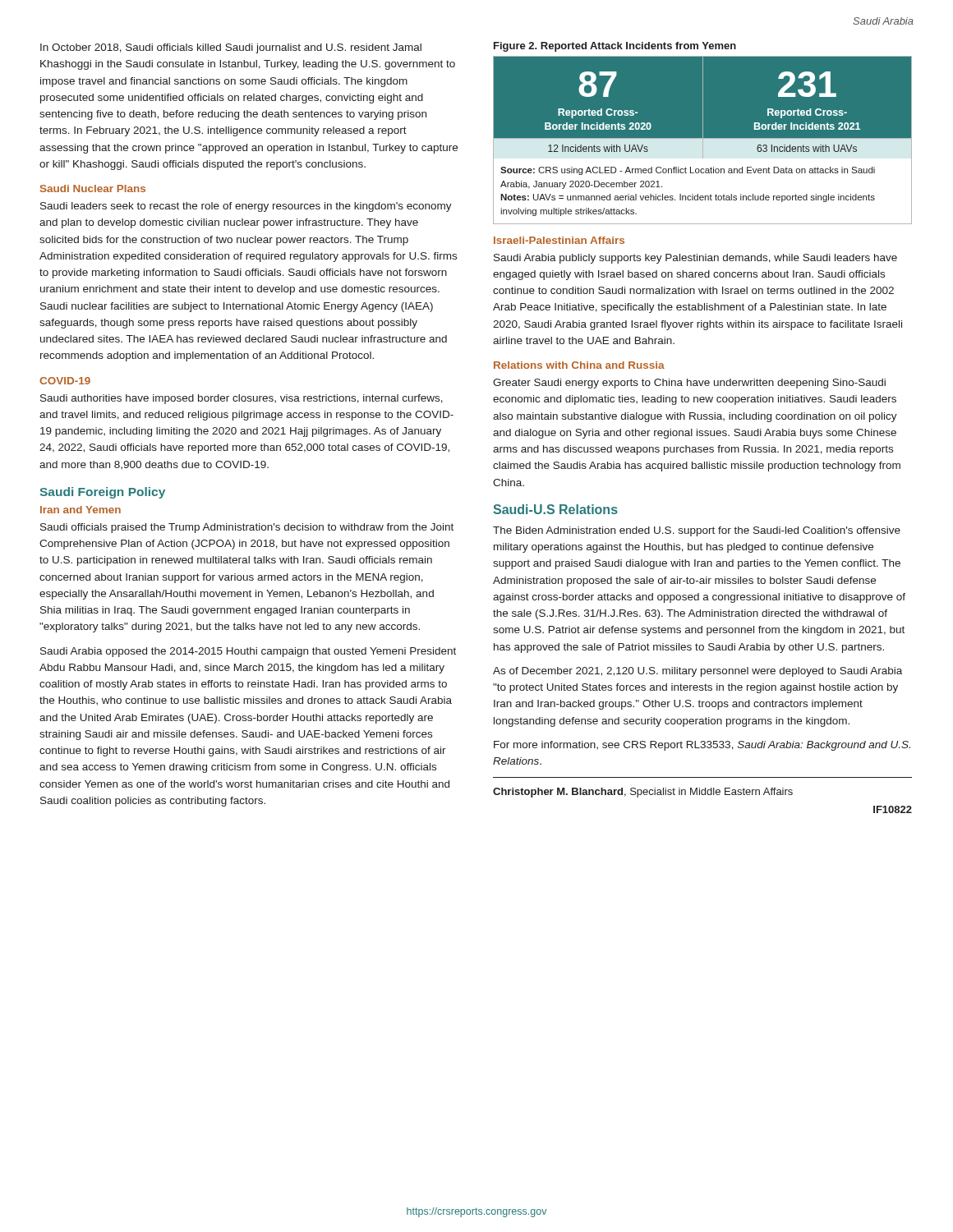Select the element starting "Saudi leaders seek to recast the role"
Screen dimensions: 1232x953
pyautogui.click(x=249, y=281)
